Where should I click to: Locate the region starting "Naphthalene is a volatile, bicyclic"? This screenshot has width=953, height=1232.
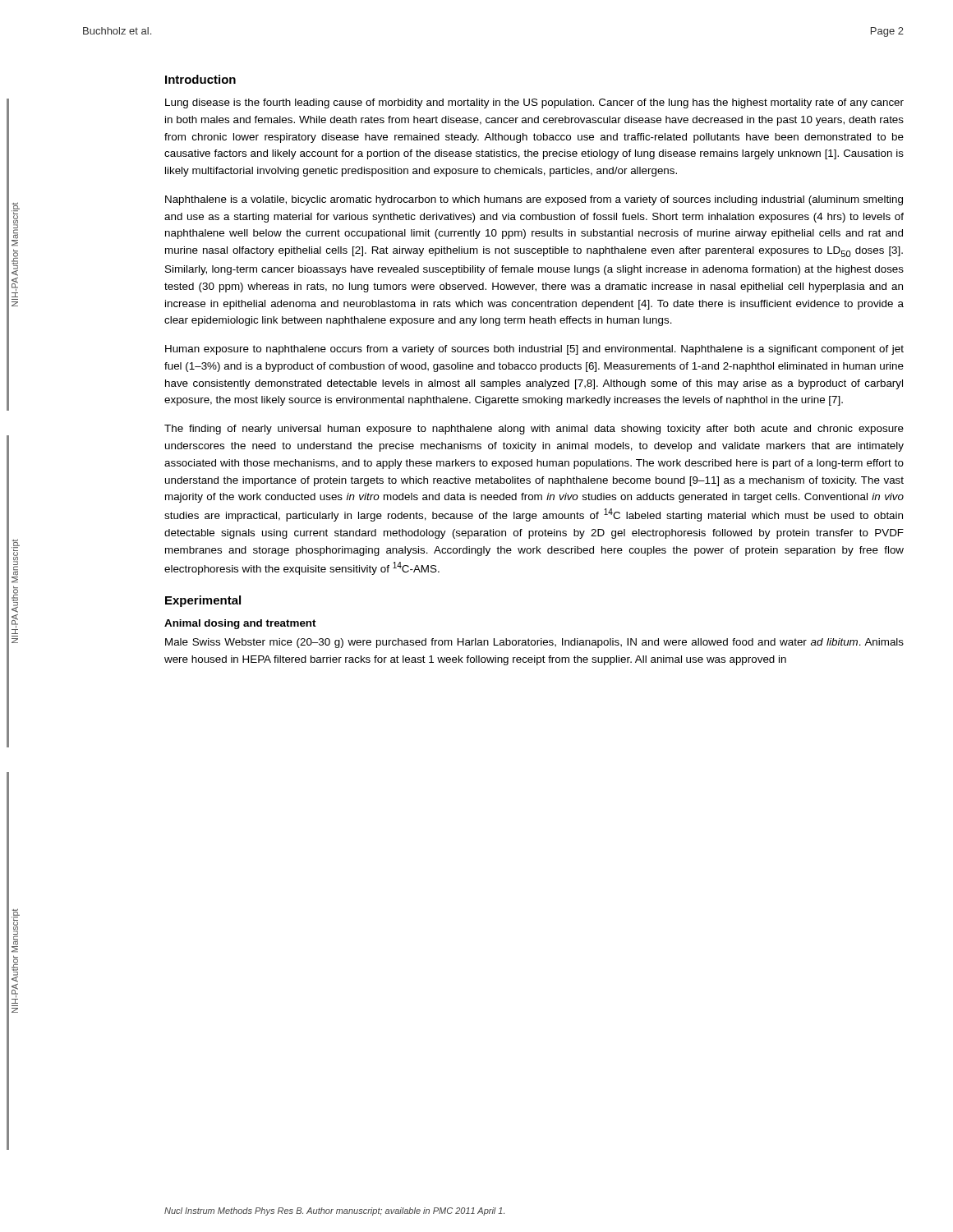[x=534, y=260]
